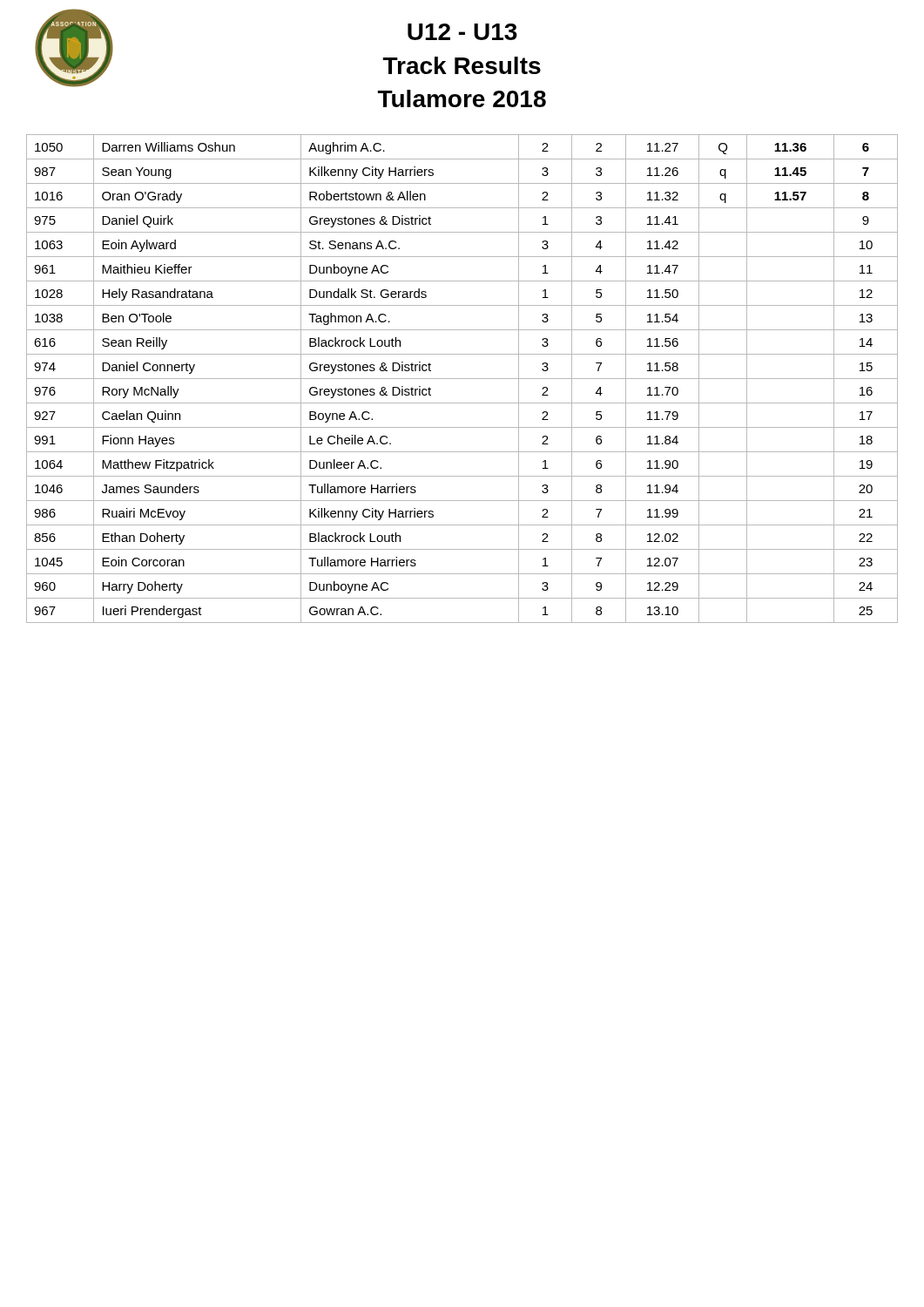
Task: Locate the logo
Action: 74,50
